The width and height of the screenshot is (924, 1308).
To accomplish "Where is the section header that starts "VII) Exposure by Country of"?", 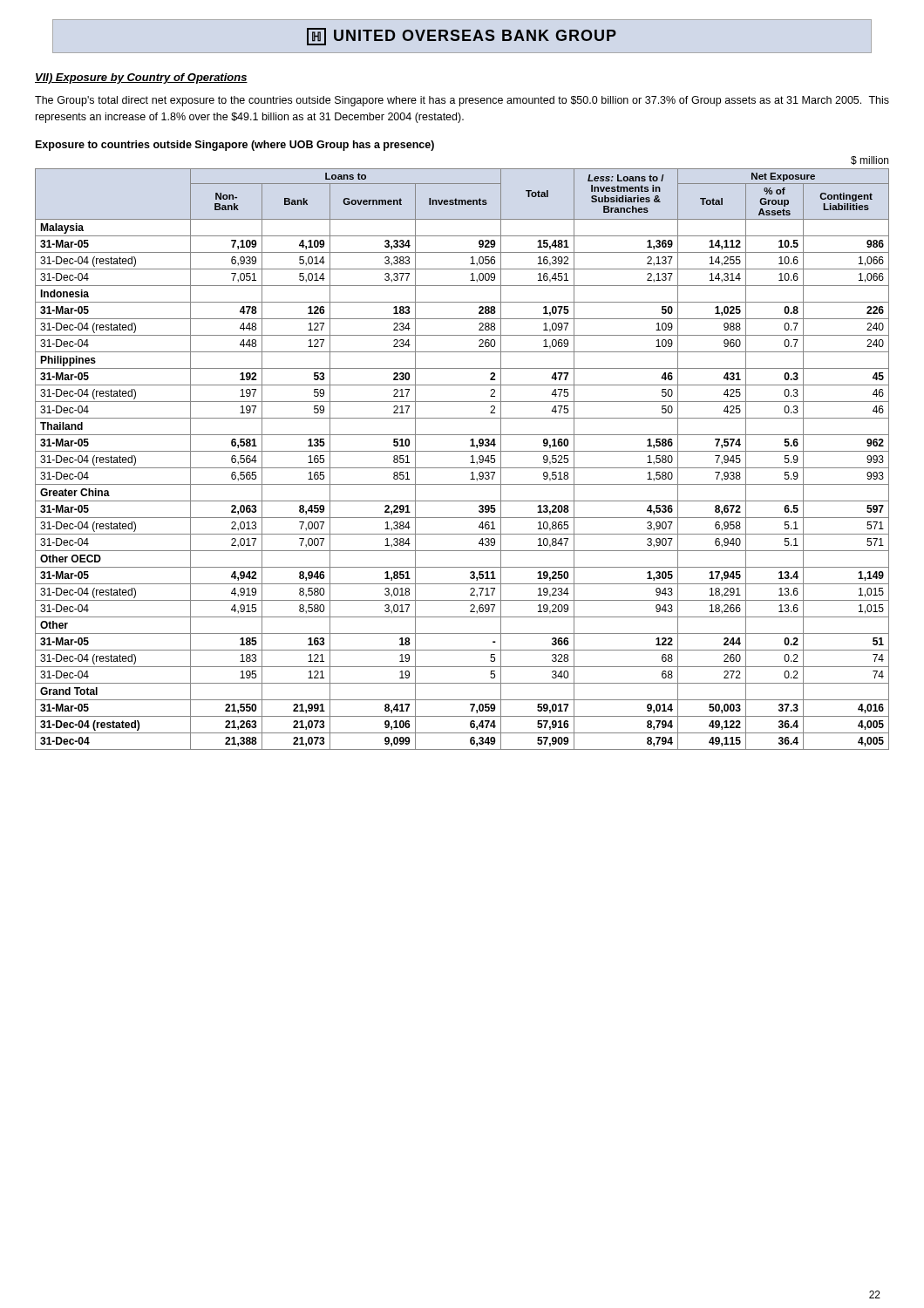I will (141, 77).
